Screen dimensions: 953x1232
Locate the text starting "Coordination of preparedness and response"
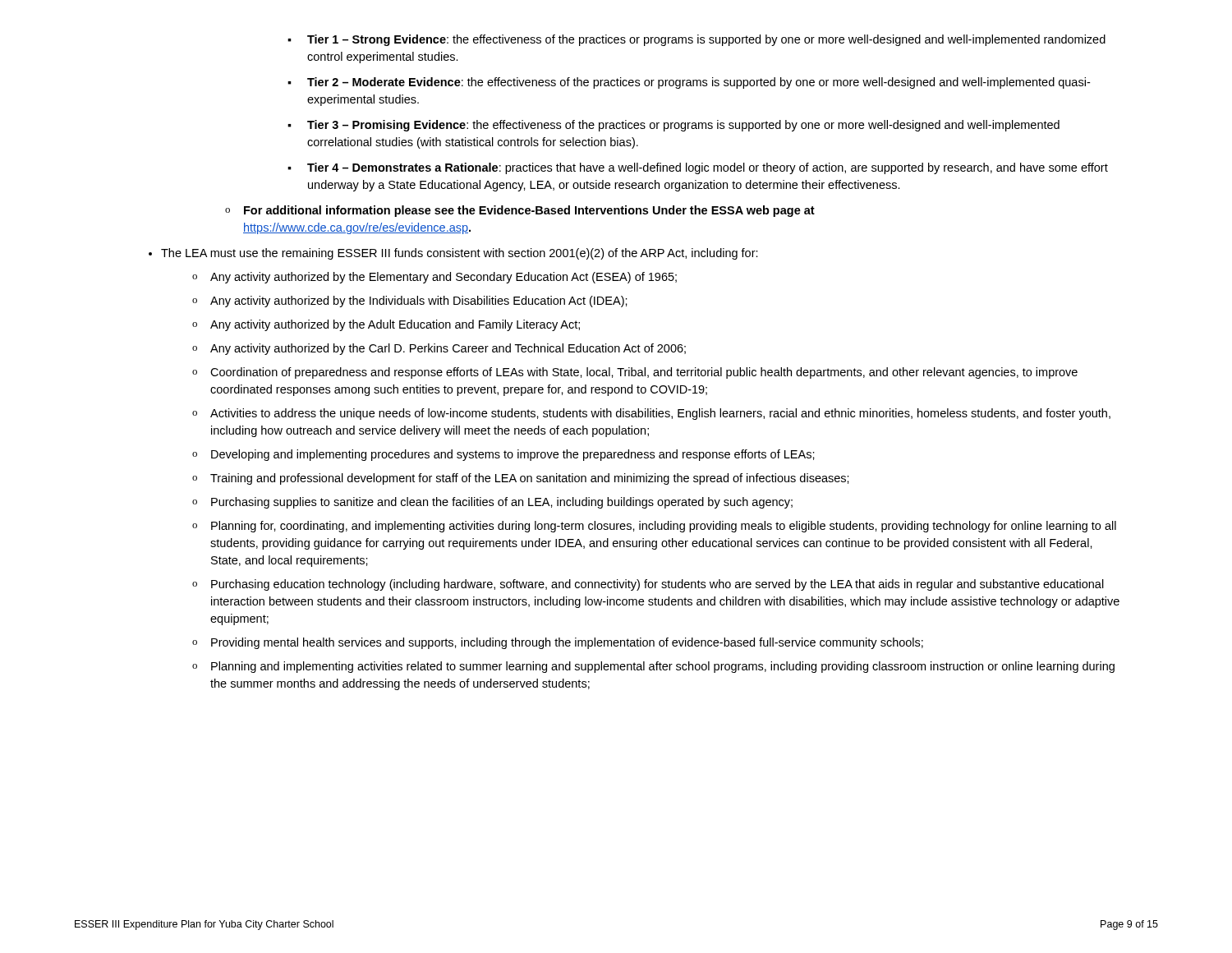pyautogui.click(x=657, y=381)
